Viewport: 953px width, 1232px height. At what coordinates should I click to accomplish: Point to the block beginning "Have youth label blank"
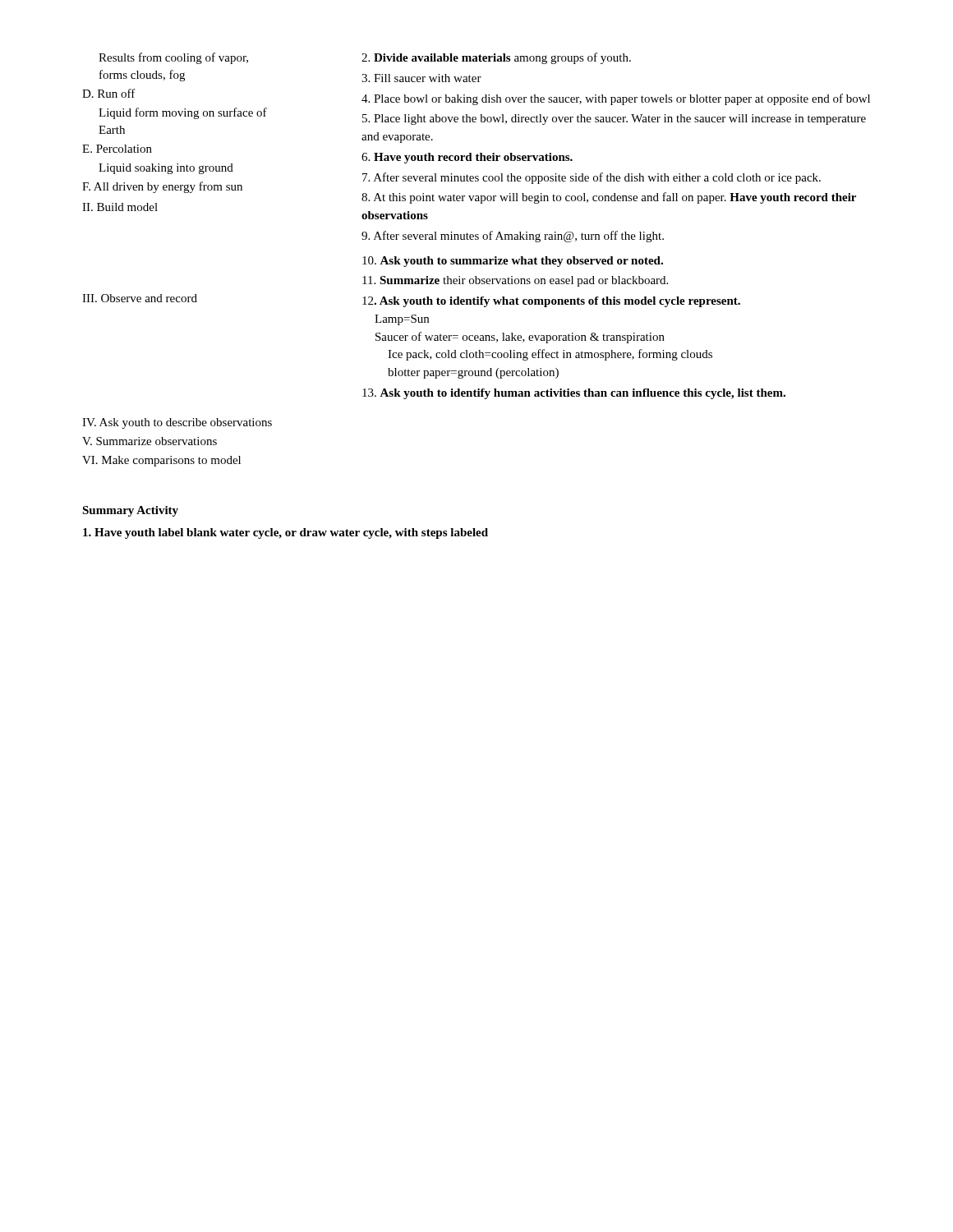click(x=285, y=532)
